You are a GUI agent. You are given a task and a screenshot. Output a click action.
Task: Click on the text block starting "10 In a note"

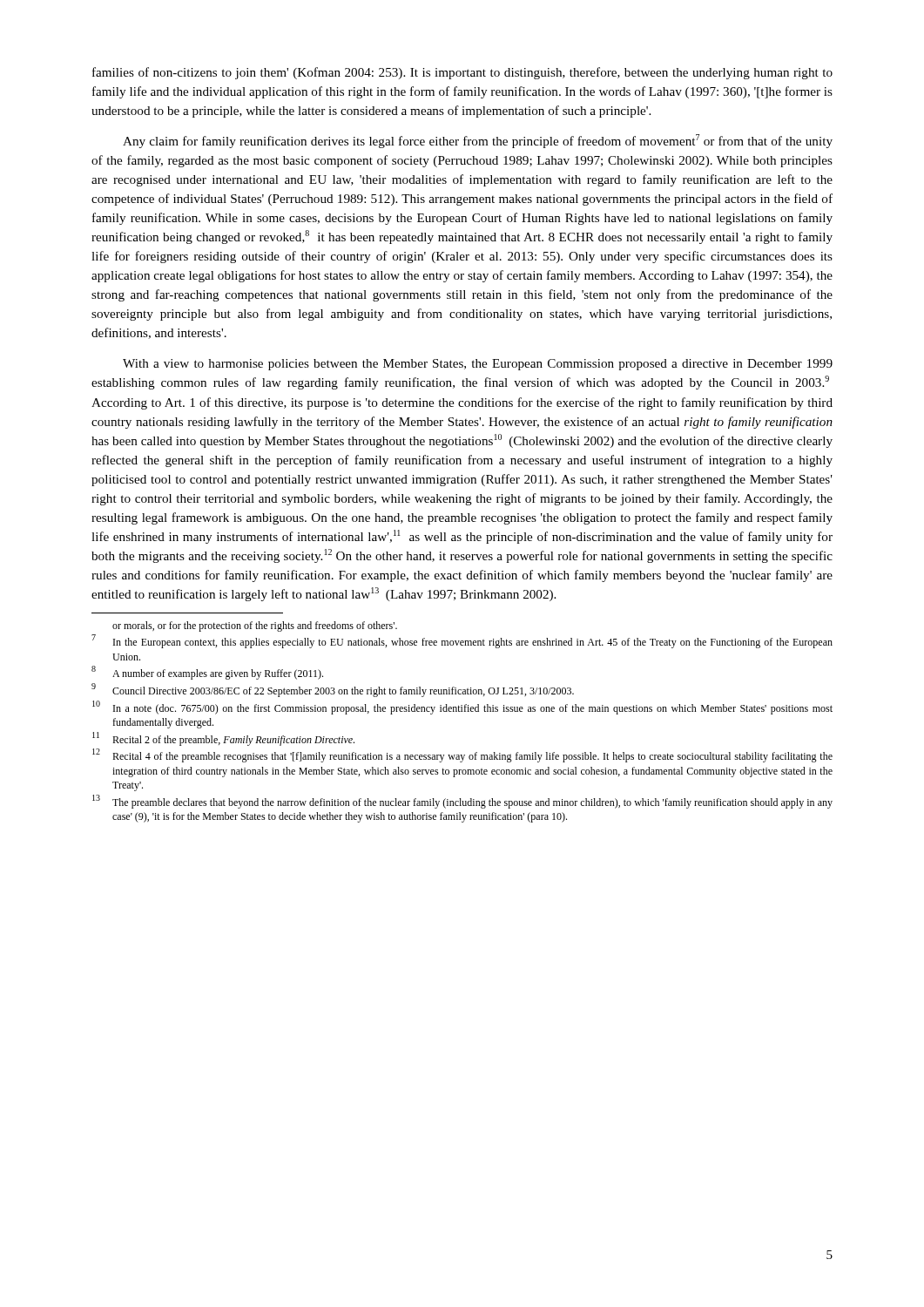tap(462, 715)
